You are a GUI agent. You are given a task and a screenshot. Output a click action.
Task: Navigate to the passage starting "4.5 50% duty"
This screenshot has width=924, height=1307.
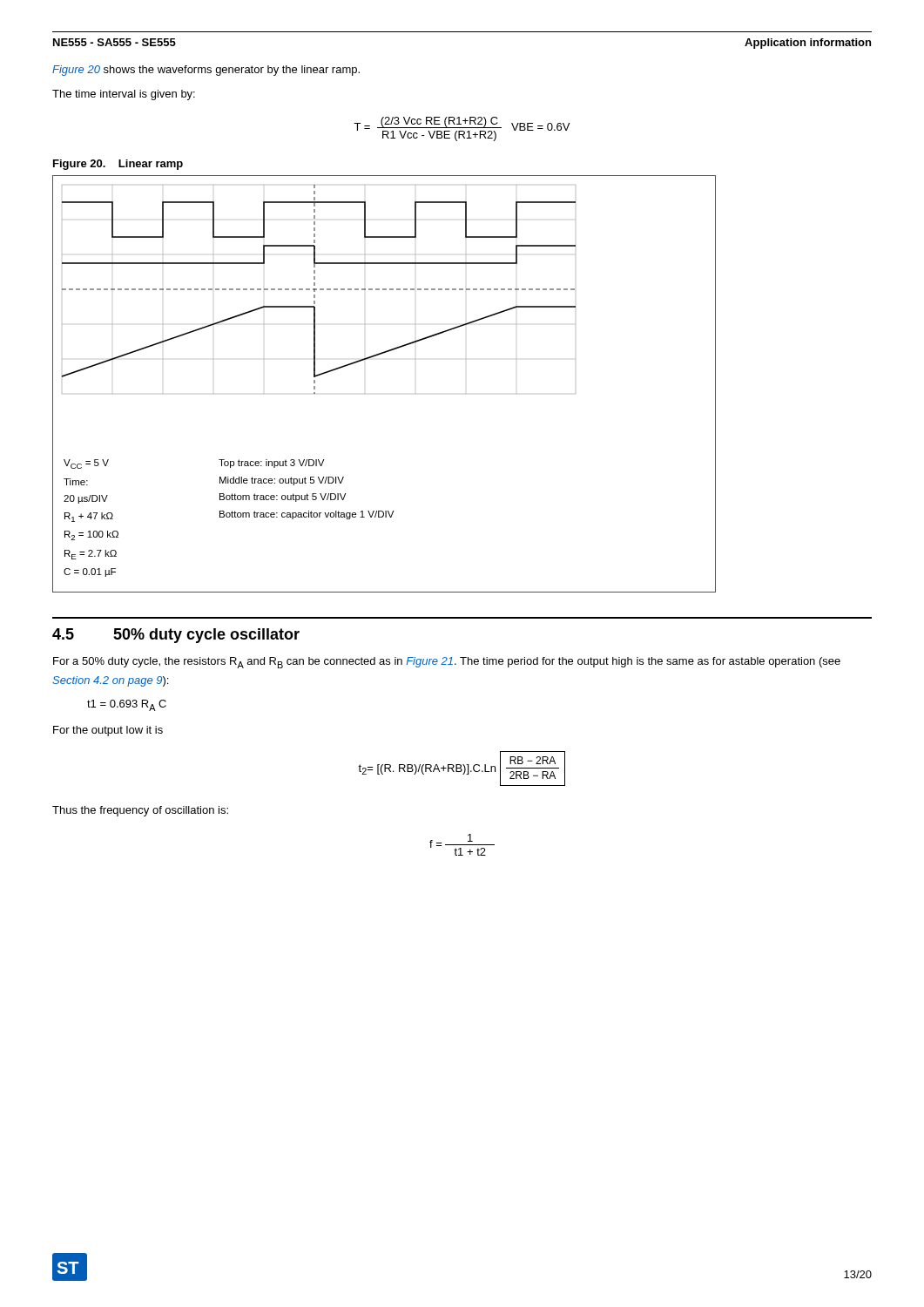click(176, 635)
